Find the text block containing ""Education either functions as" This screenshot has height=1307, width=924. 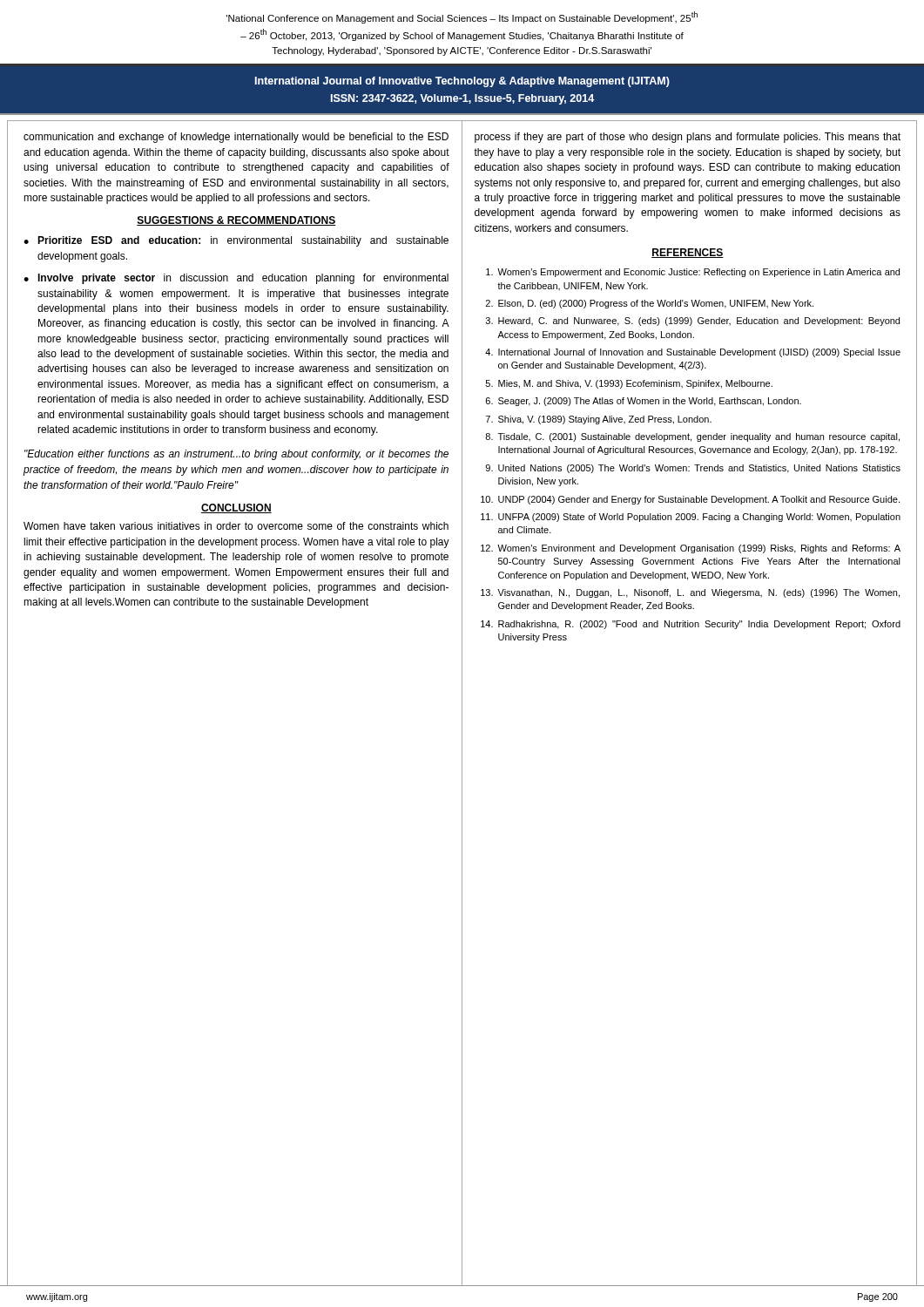pyautogui.click(x=236, y=470)
